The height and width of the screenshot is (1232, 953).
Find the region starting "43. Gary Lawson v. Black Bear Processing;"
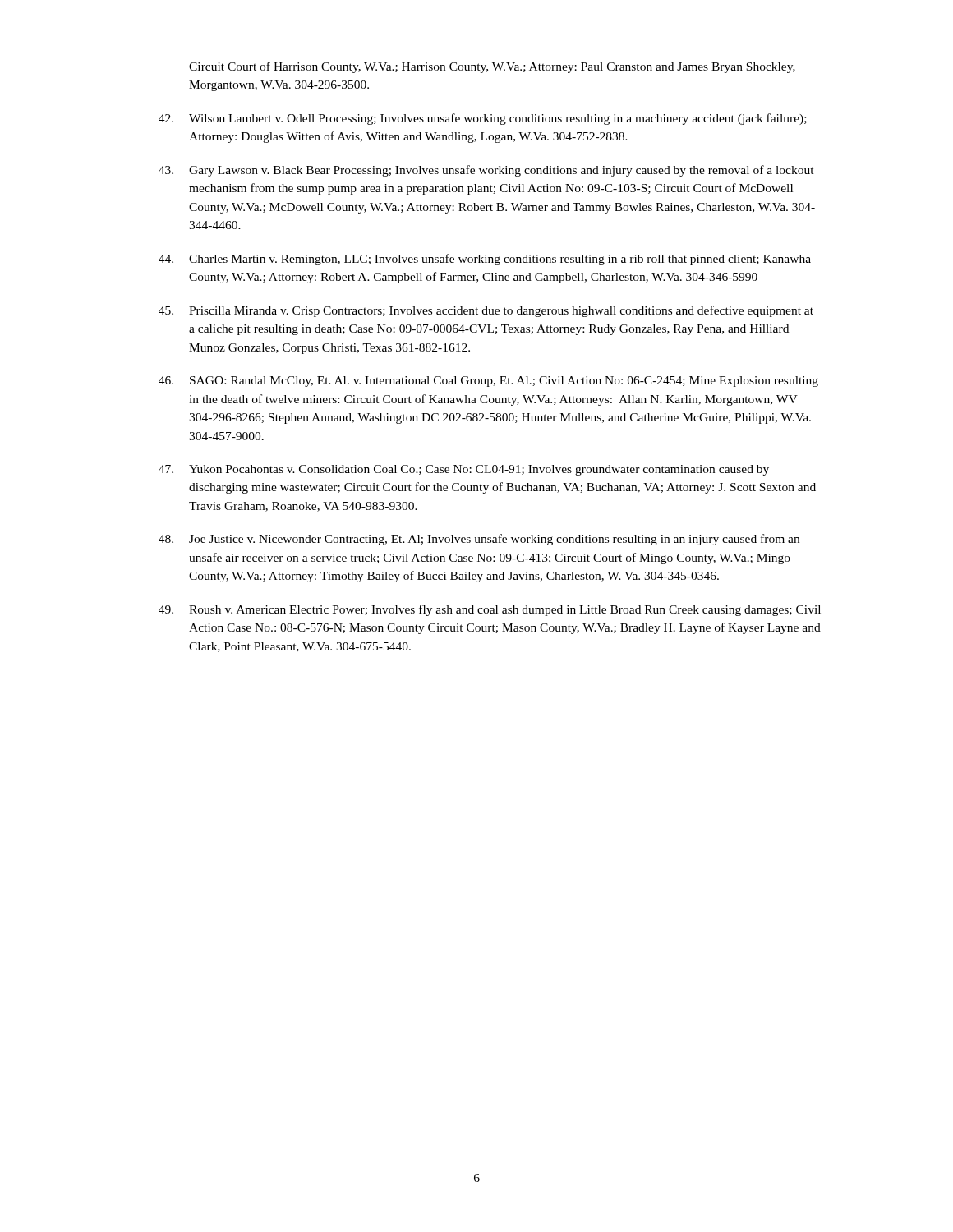(x=476, y=198)
